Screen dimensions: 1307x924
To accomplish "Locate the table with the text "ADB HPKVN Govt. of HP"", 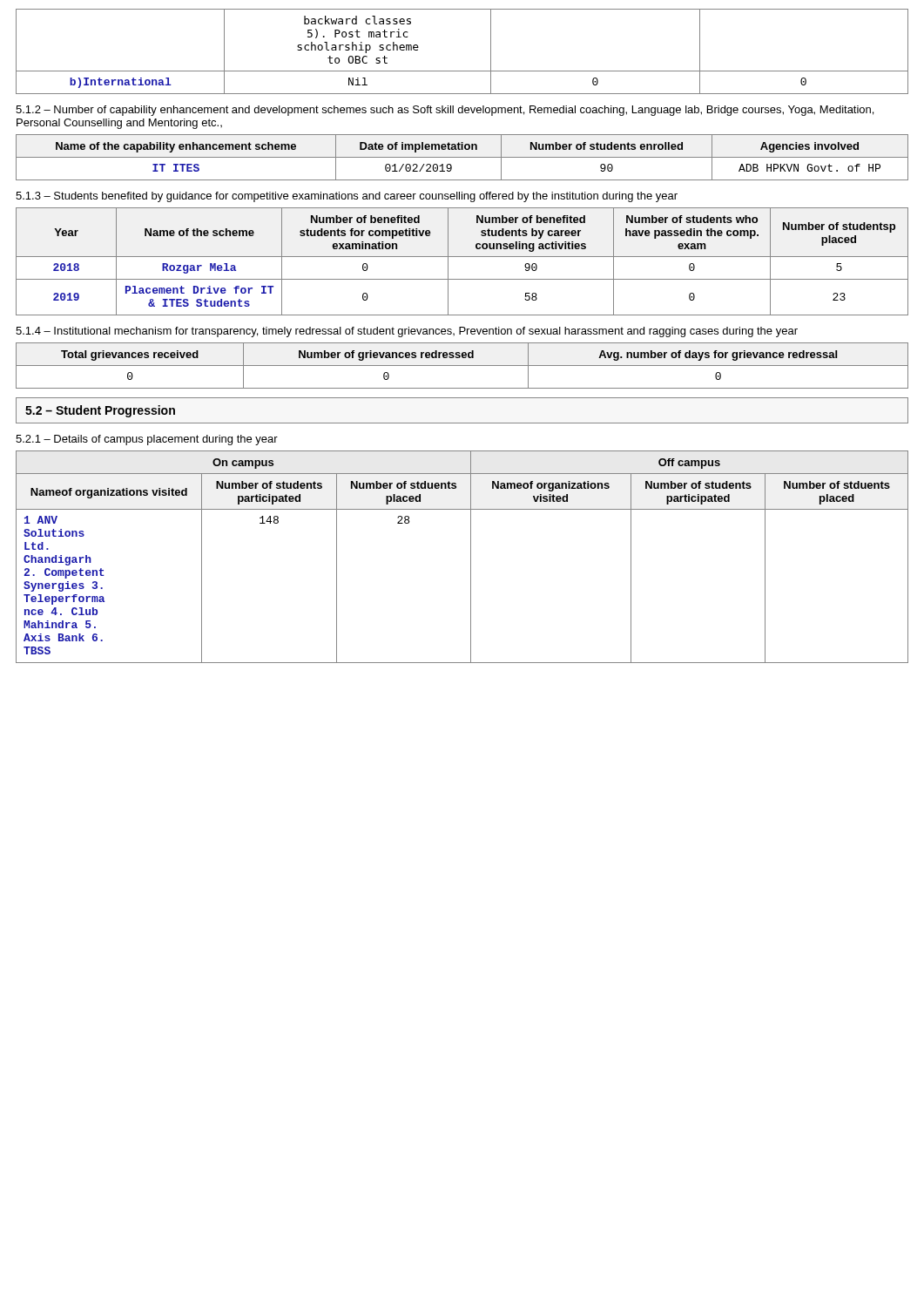I will (462, 157).
